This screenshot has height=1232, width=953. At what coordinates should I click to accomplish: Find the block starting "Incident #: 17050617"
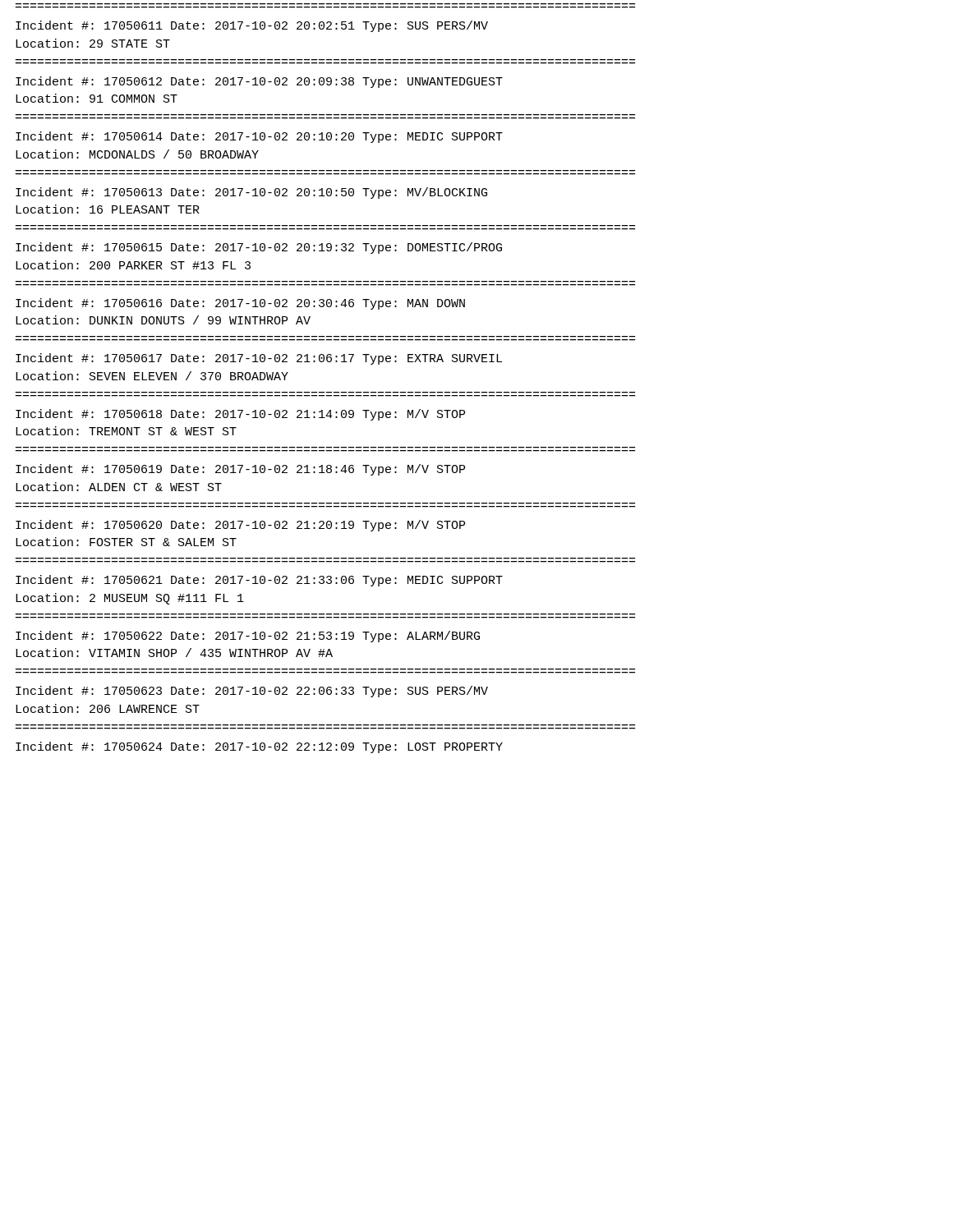(x=476, y=369)
